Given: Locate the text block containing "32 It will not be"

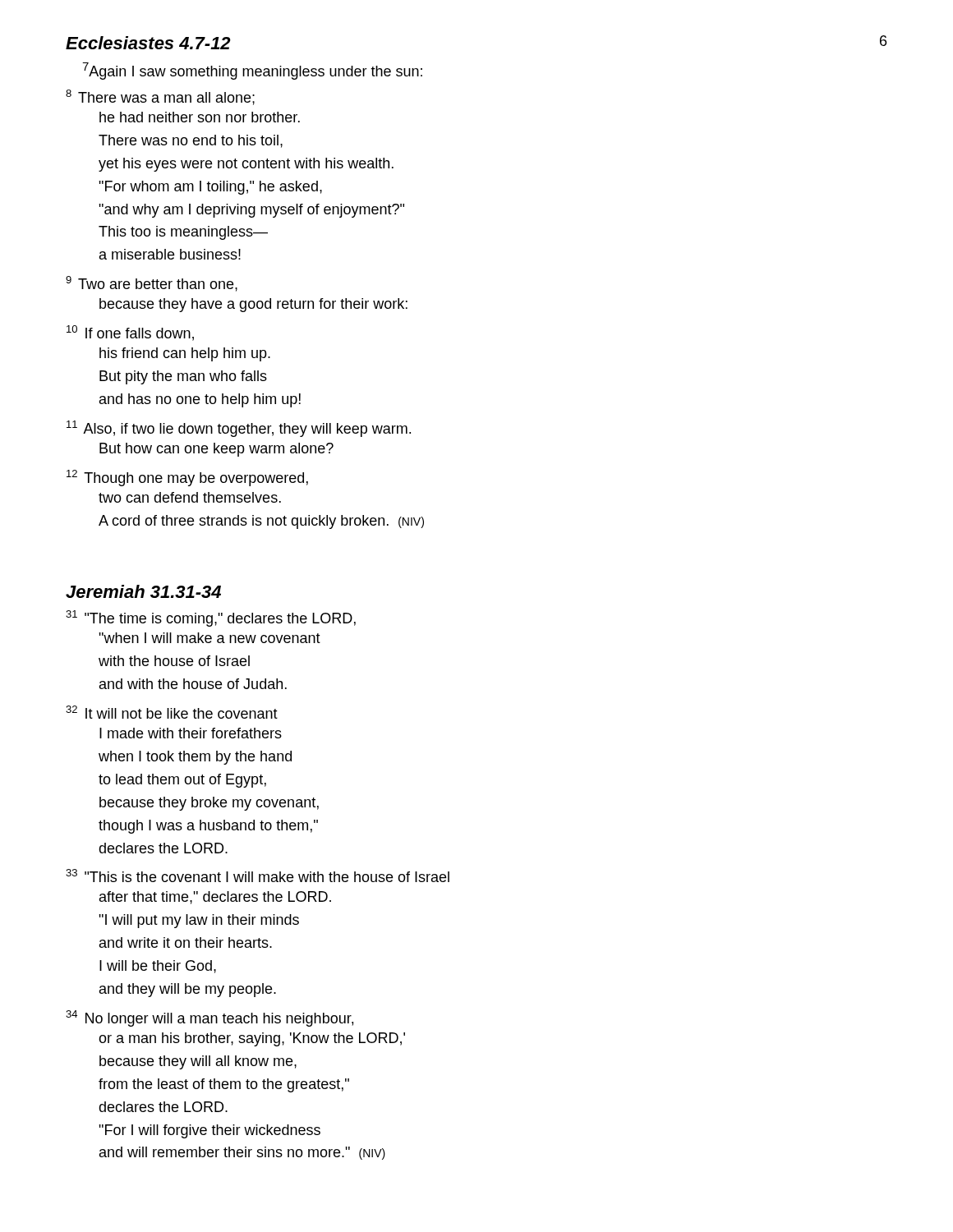Looking at the screenshot, I should (172, 712).
